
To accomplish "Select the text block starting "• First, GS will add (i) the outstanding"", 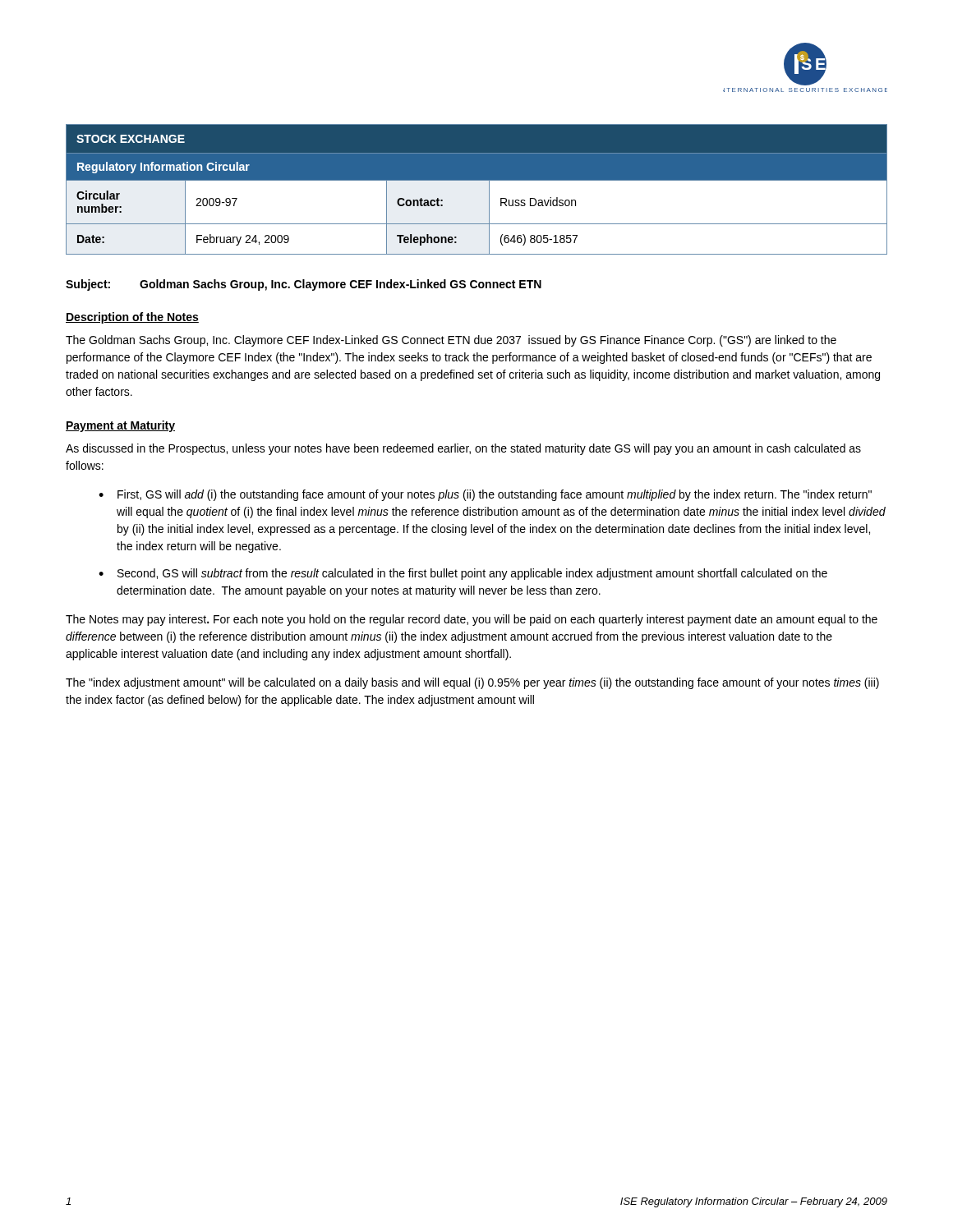I will [493, 521].
